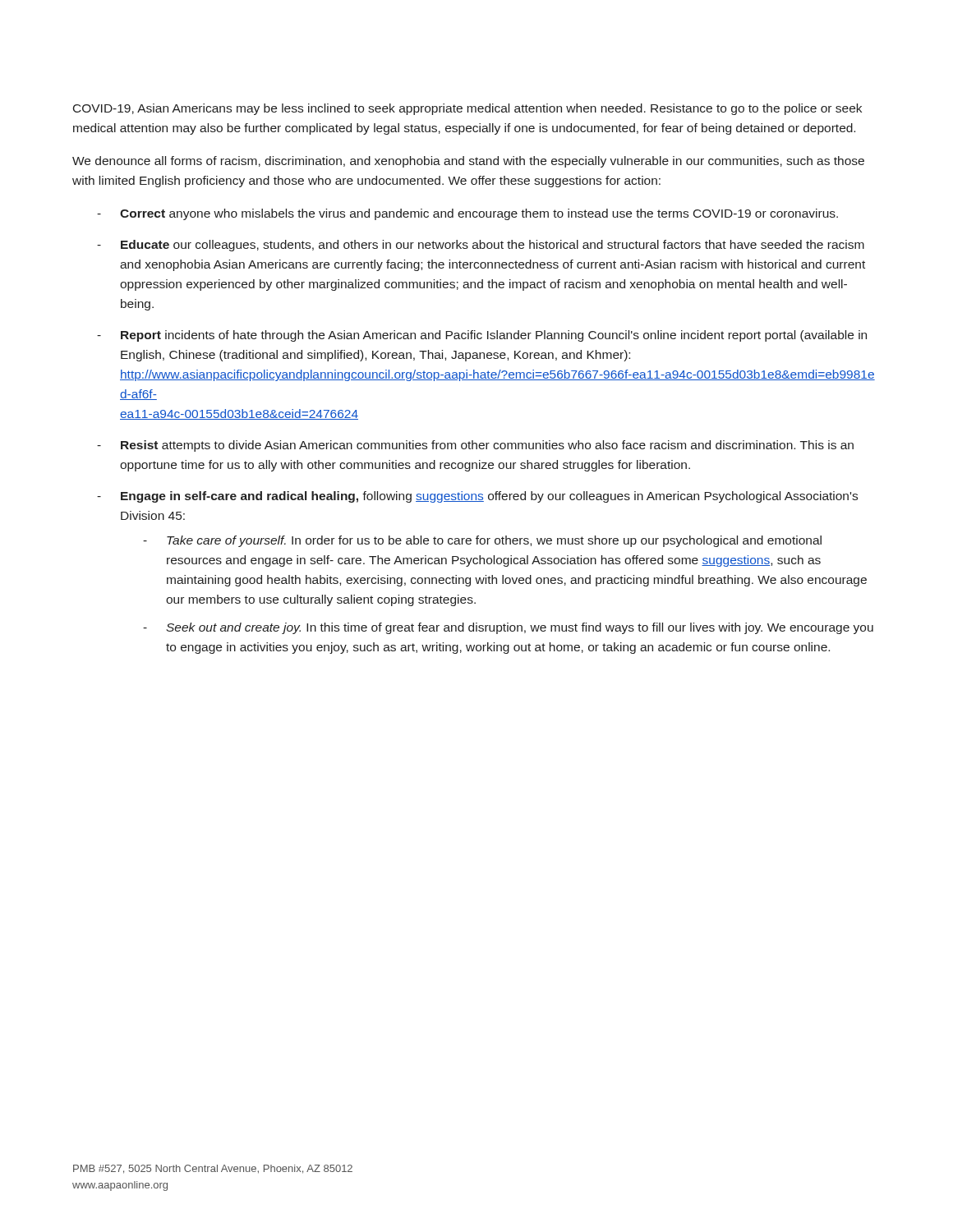
Task: Locate the text block starting "- Seek out"
Action: [512, 638]
